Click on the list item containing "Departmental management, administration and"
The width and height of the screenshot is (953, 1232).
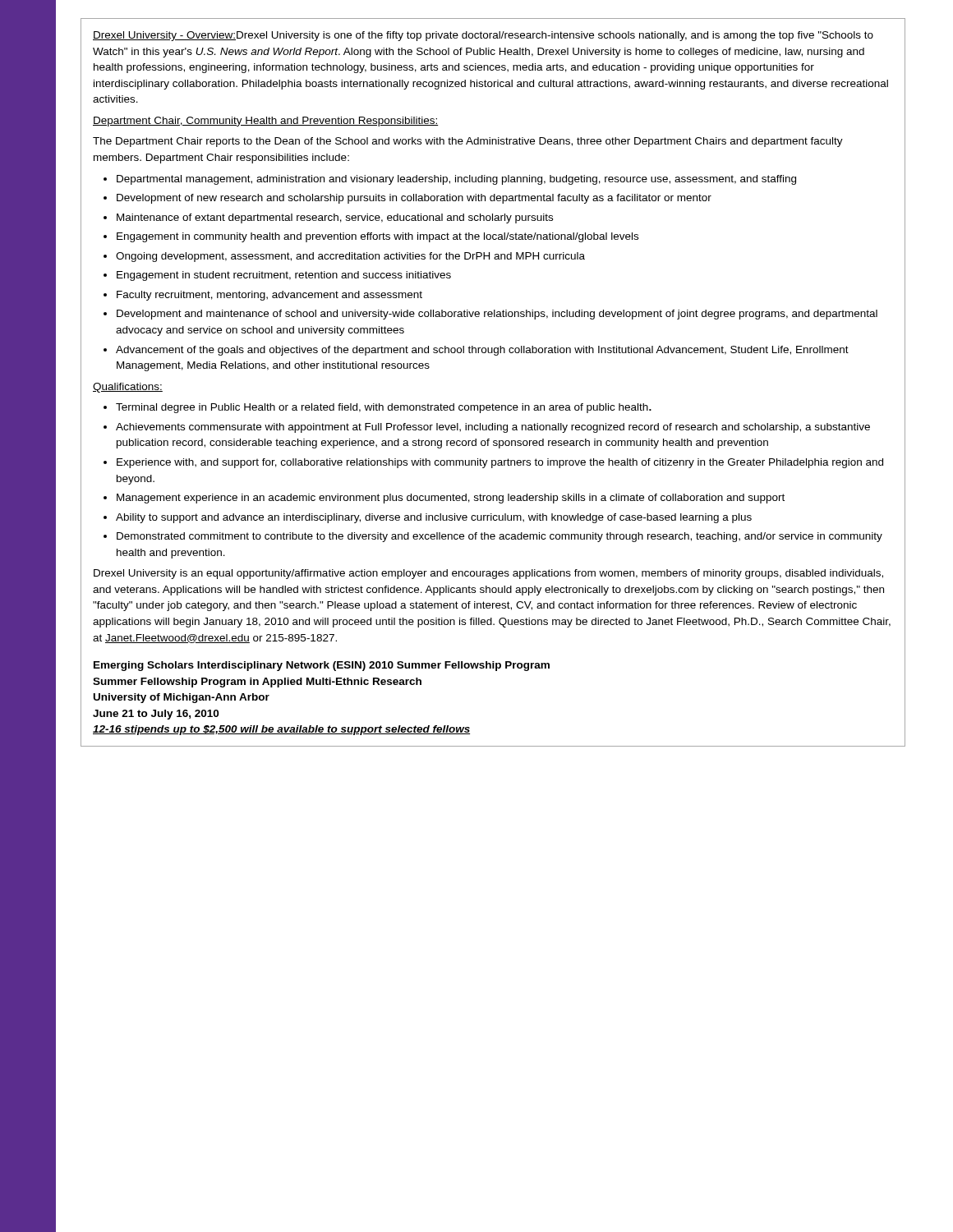pyautogui.click(x=493, y=178)
